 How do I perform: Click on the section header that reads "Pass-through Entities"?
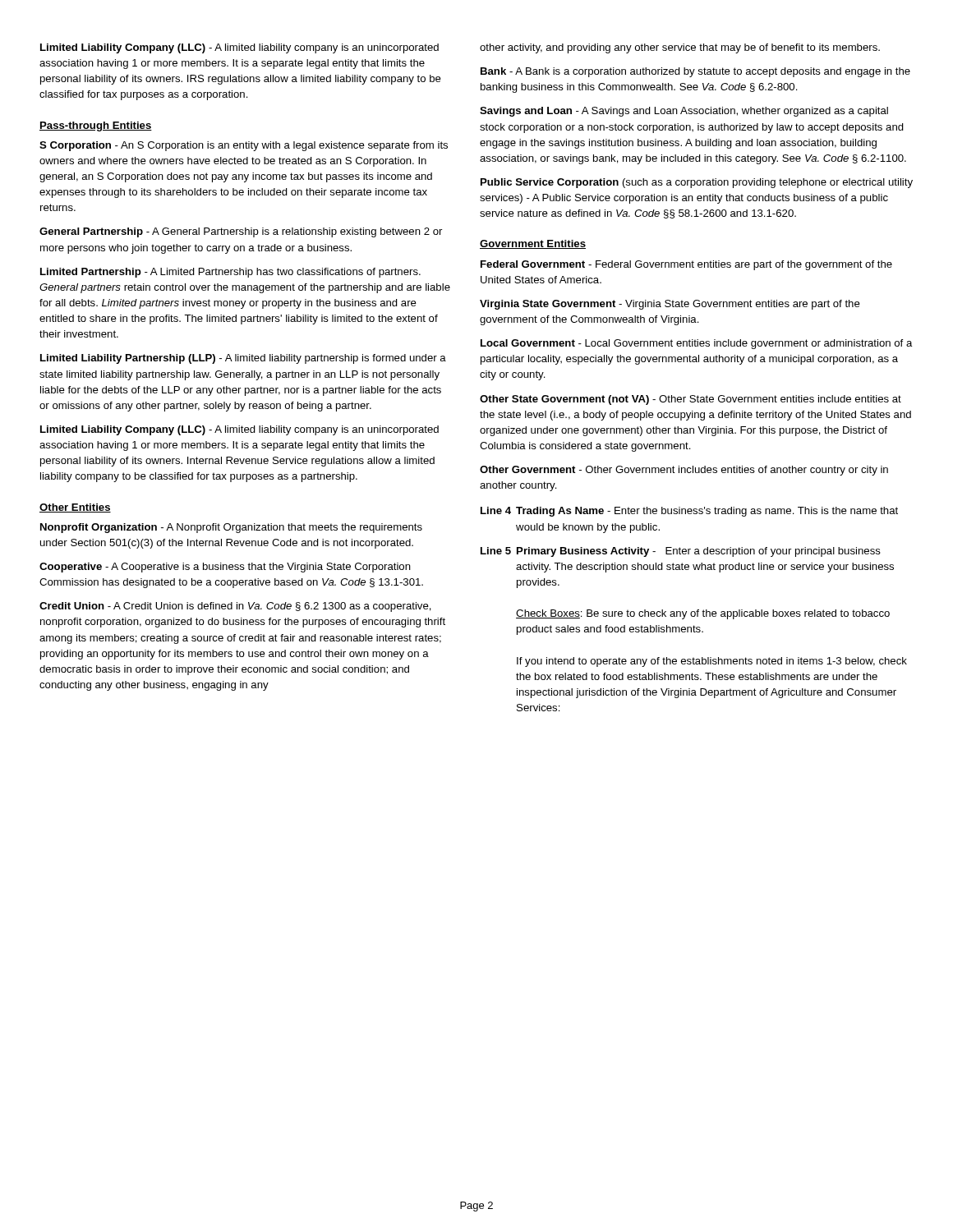(x=95, y=125)
